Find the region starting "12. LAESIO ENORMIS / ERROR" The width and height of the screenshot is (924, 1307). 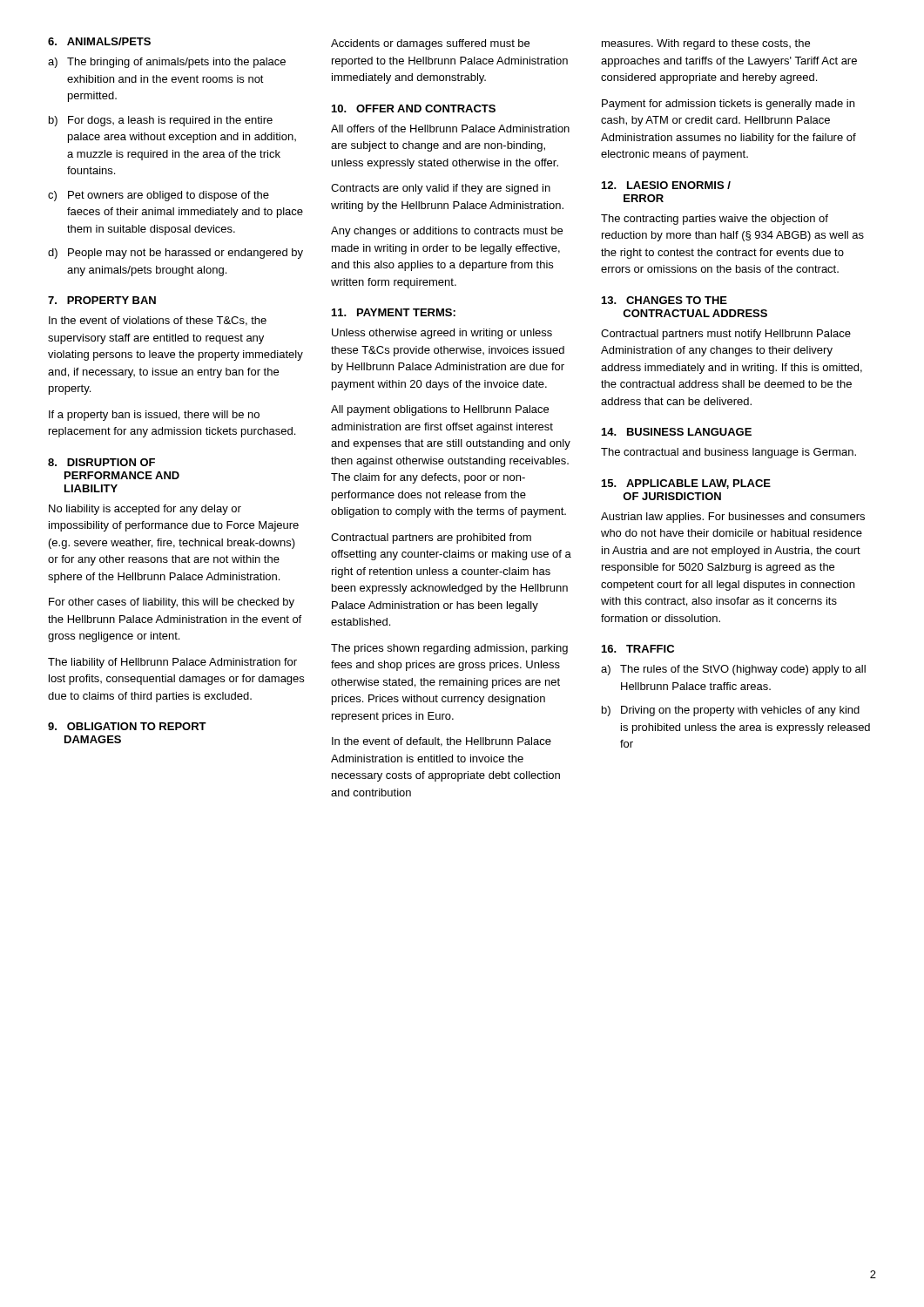[666, 191]
